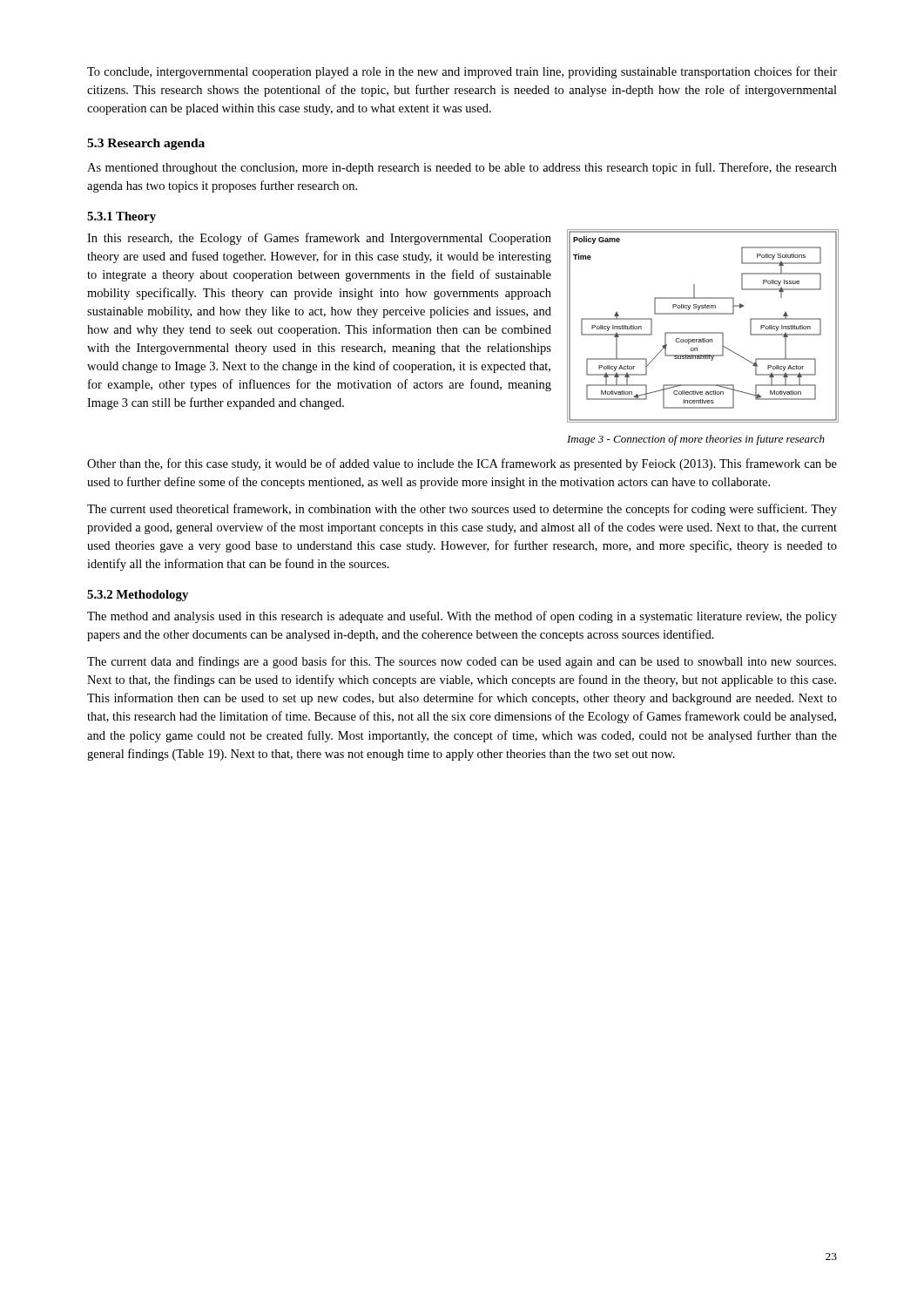Click on the text block starting "Image 3 - Connection of more theories in"
924x1307 pixels.
pos(696,439)
